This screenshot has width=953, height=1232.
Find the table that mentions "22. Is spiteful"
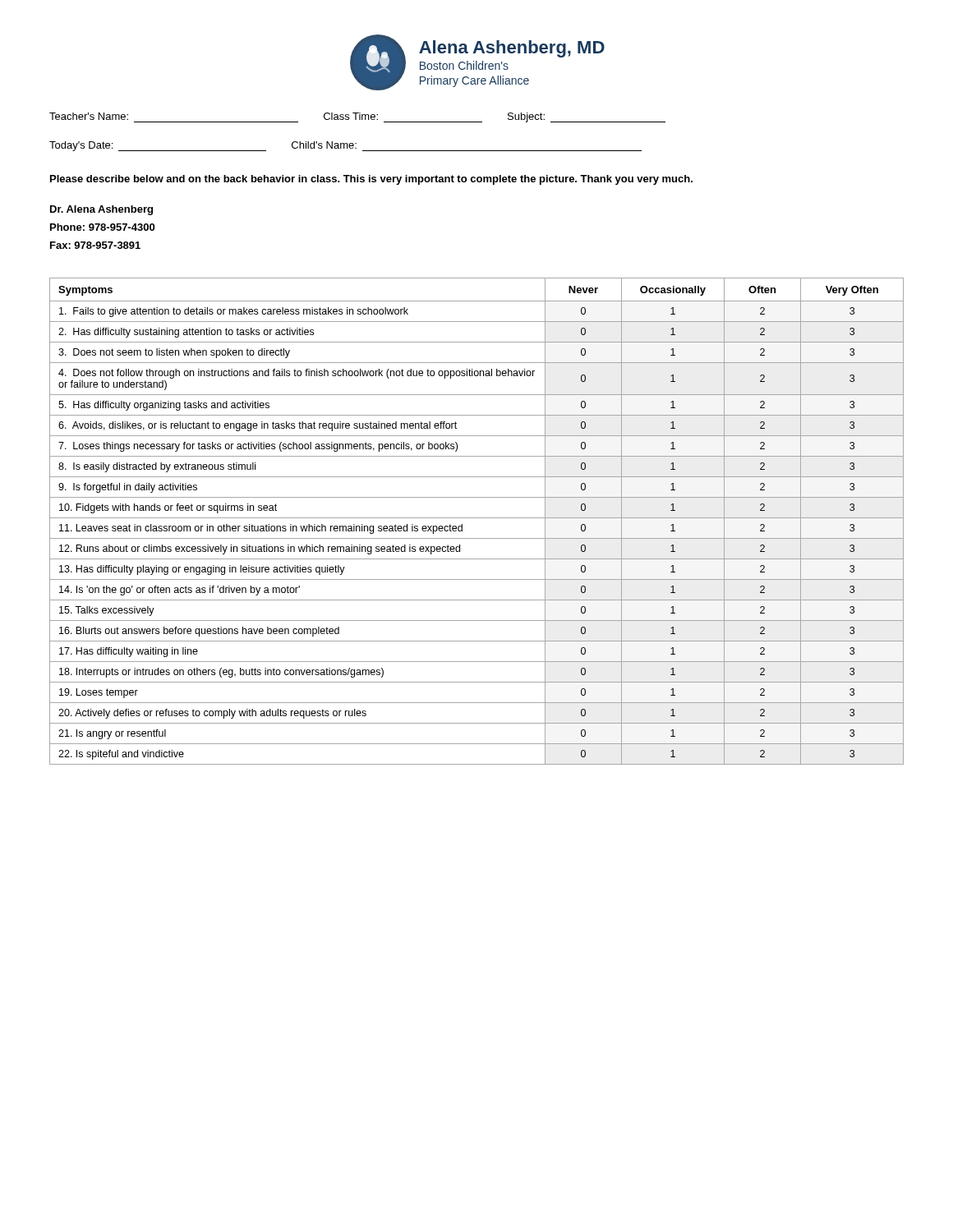pos(476,521)
